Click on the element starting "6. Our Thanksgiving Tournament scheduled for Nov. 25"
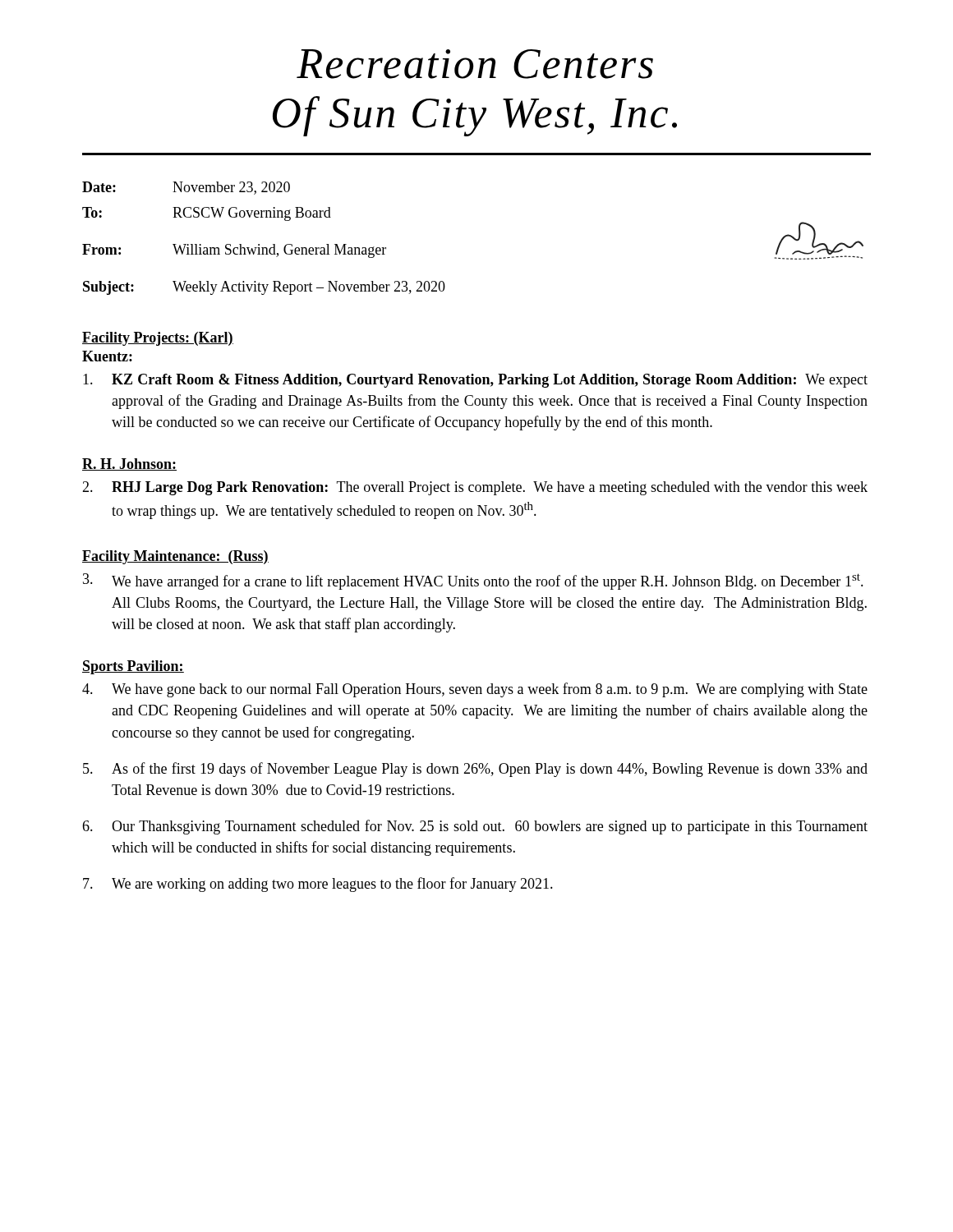This screenshot has width=953, height=1232. [476, 837]
